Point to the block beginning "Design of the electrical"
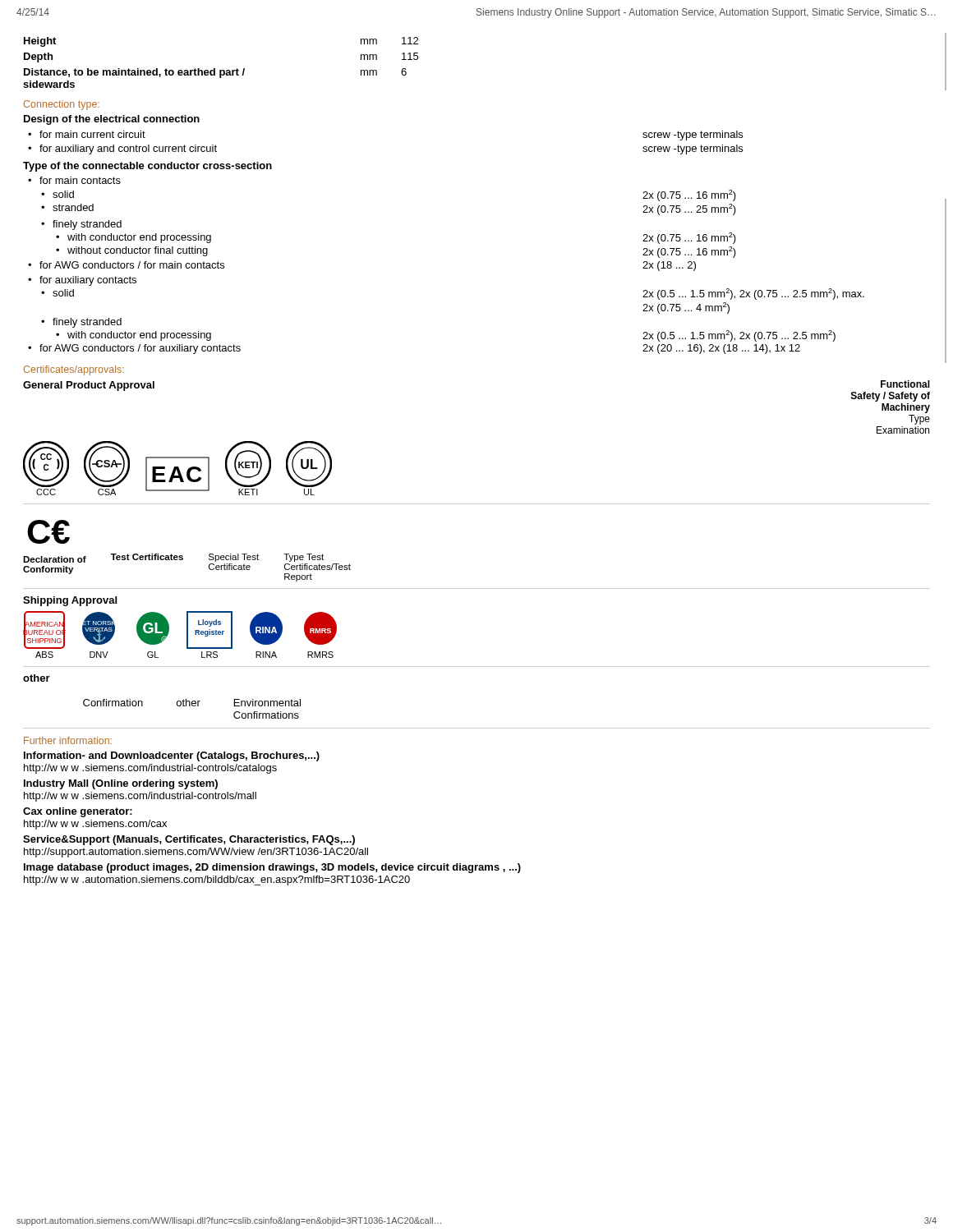 click(x=111, y=119)
